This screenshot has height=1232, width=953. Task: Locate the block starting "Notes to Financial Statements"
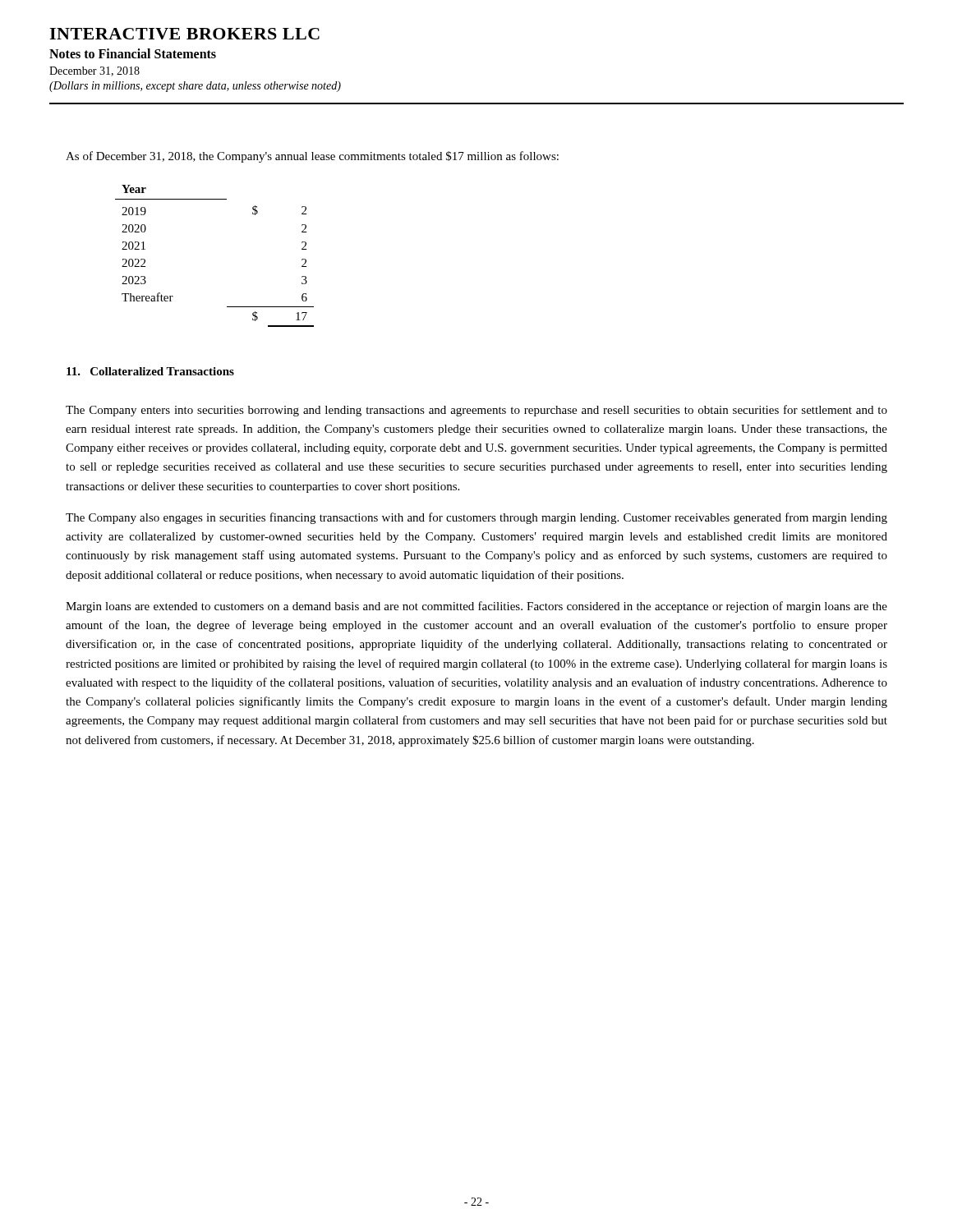133,54
